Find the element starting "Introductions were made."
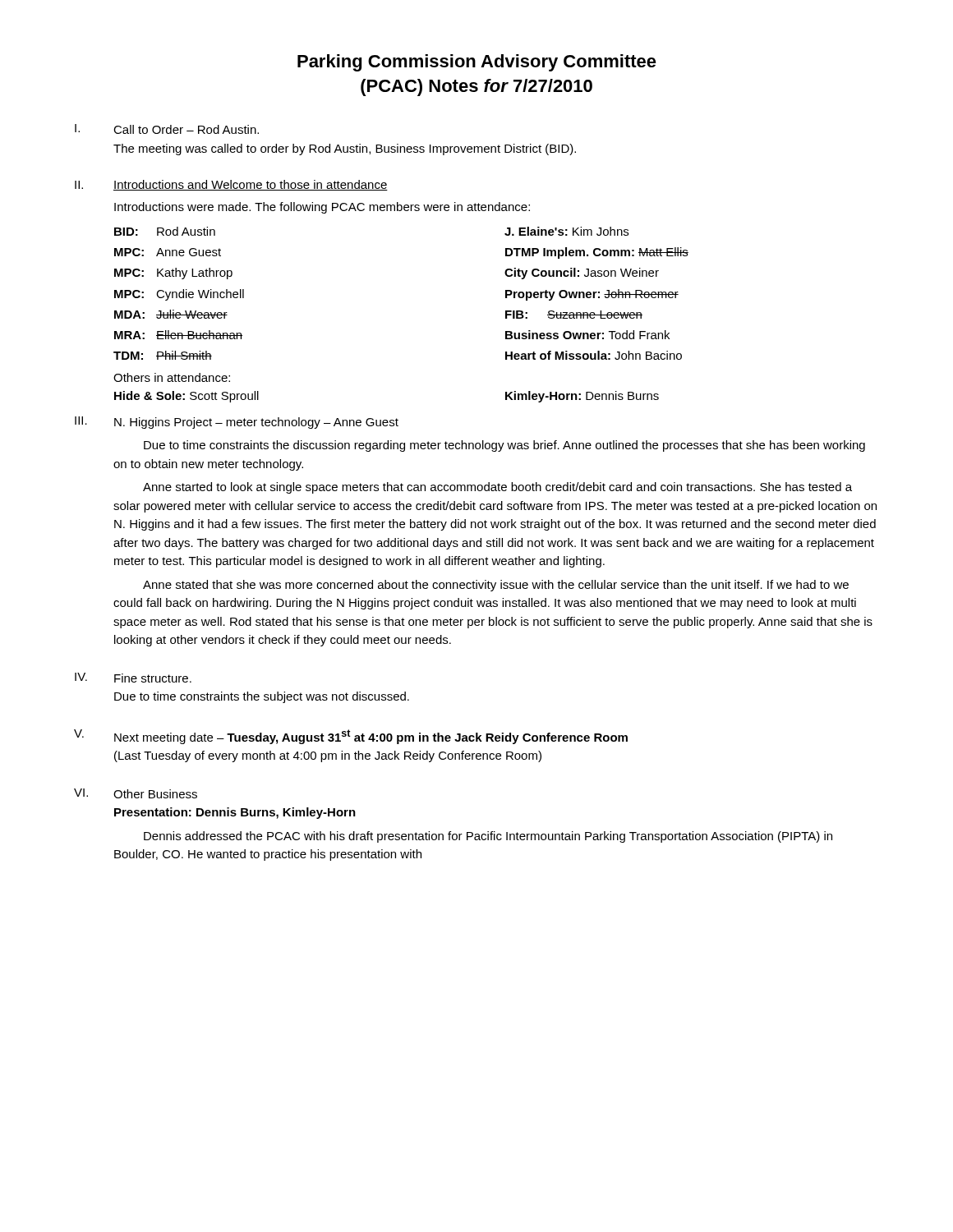Viewport: 953px width, 1232px height. (496, 302)
